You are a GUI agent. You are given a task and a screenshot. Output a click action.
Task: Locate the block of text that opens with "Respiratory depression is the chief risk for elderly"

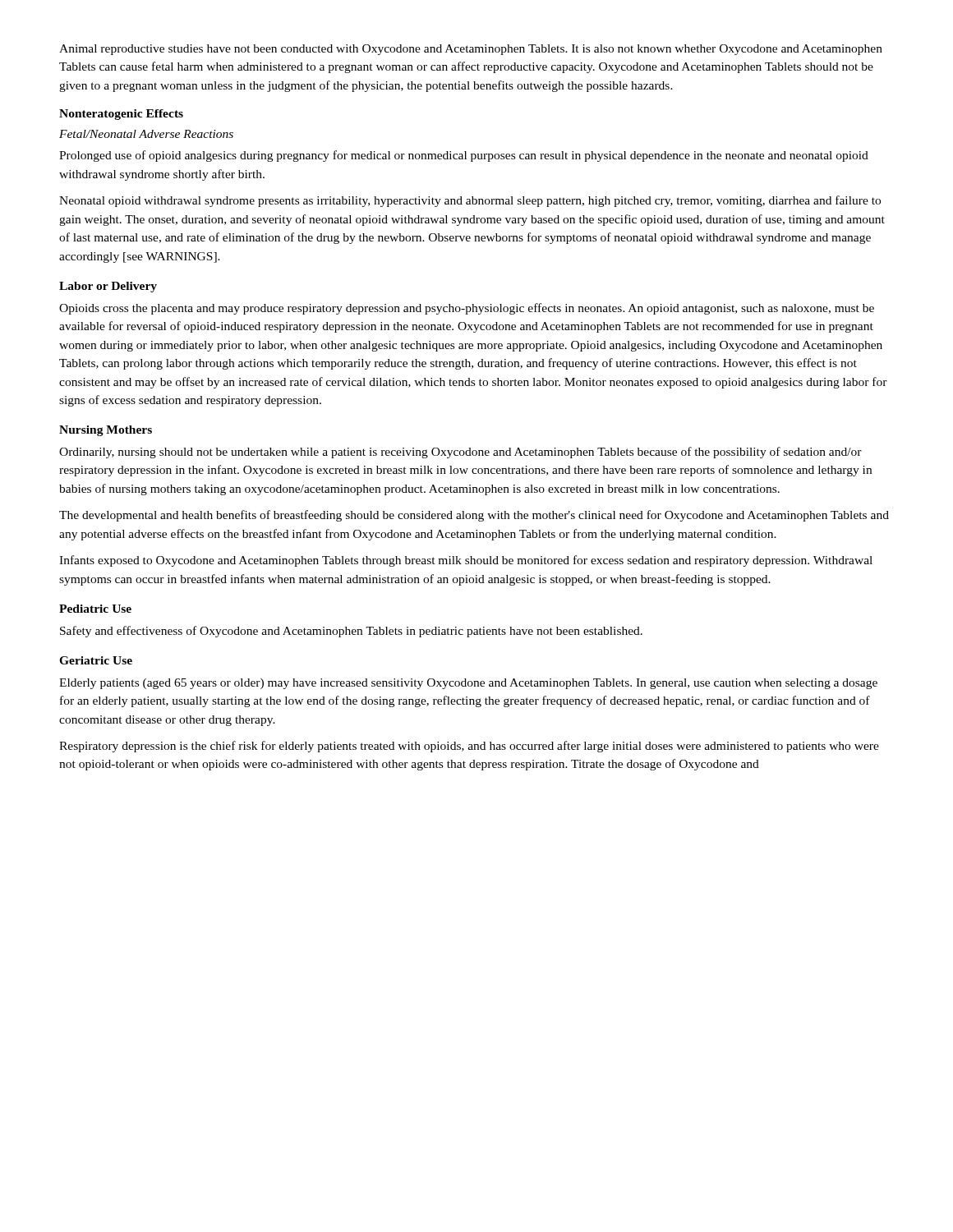point(476,755)
